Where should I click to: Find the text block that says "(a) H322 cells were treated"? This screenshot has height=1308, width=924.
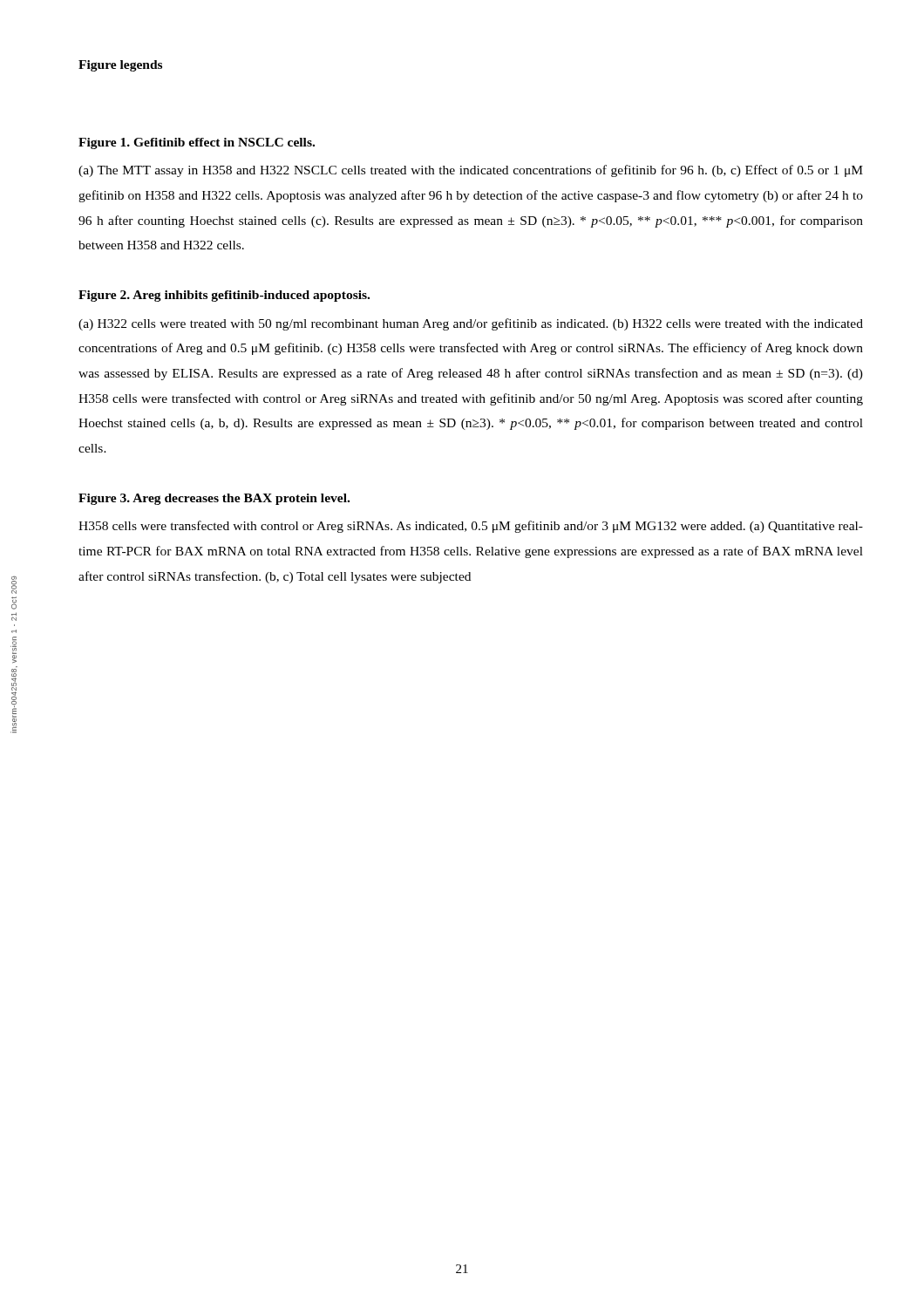(471, 386)
